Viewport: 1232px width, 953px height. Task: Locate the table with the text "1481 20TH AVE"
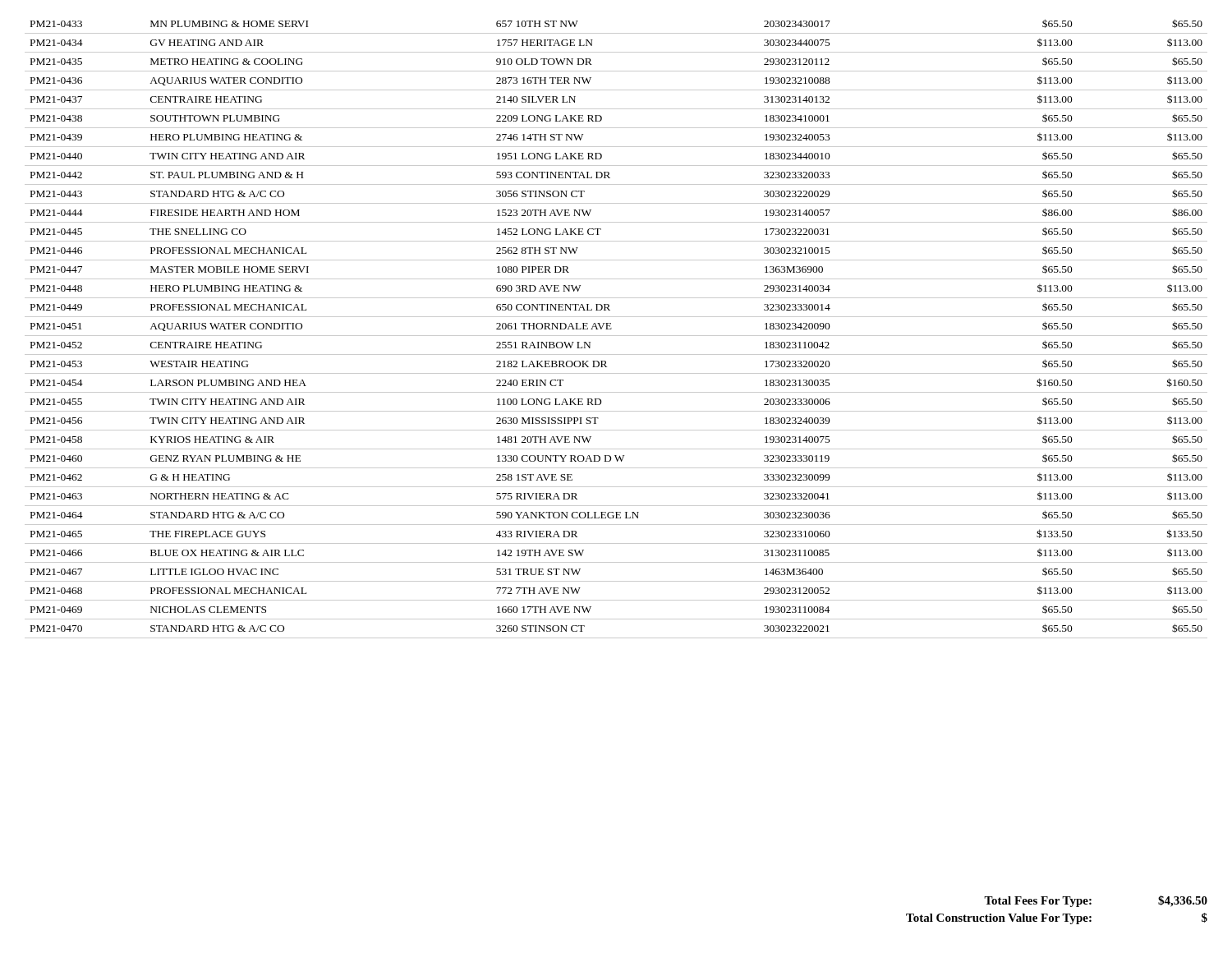[616, 327]
